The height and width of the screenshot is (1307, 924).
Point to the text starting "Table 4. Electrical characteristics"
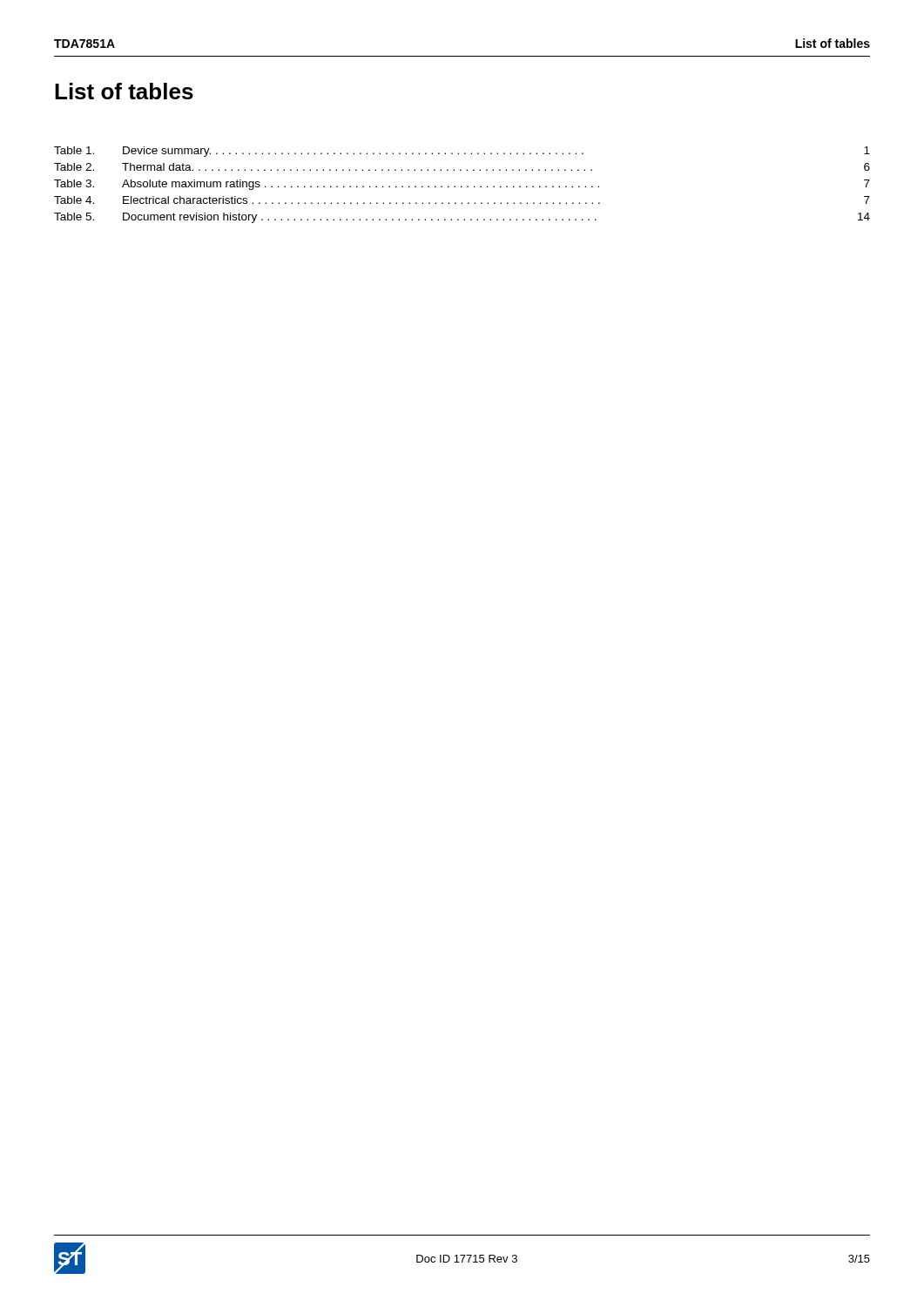(462, 200)
